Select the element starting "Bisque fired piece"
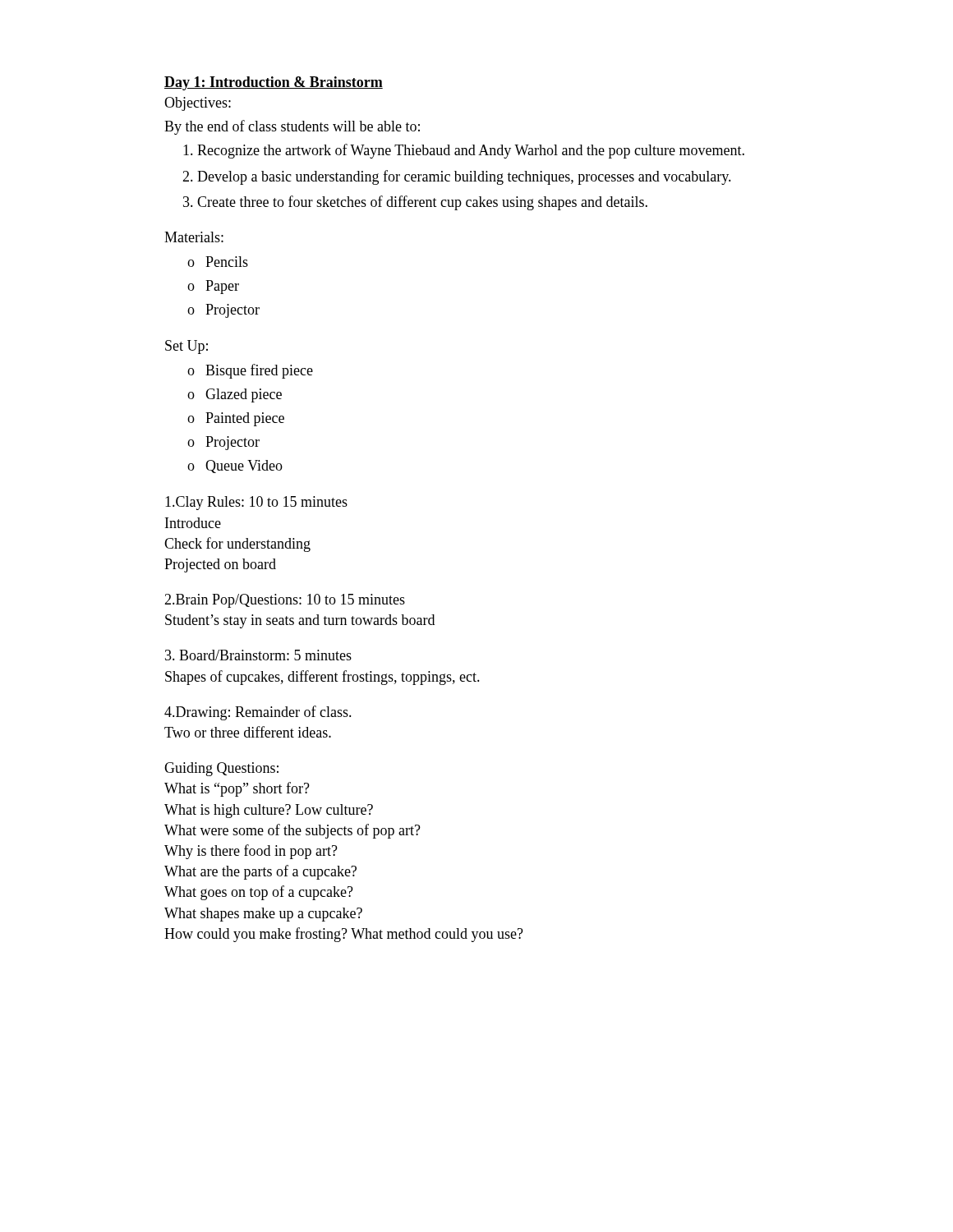The image size is (953, 1232). pos(259,371)
